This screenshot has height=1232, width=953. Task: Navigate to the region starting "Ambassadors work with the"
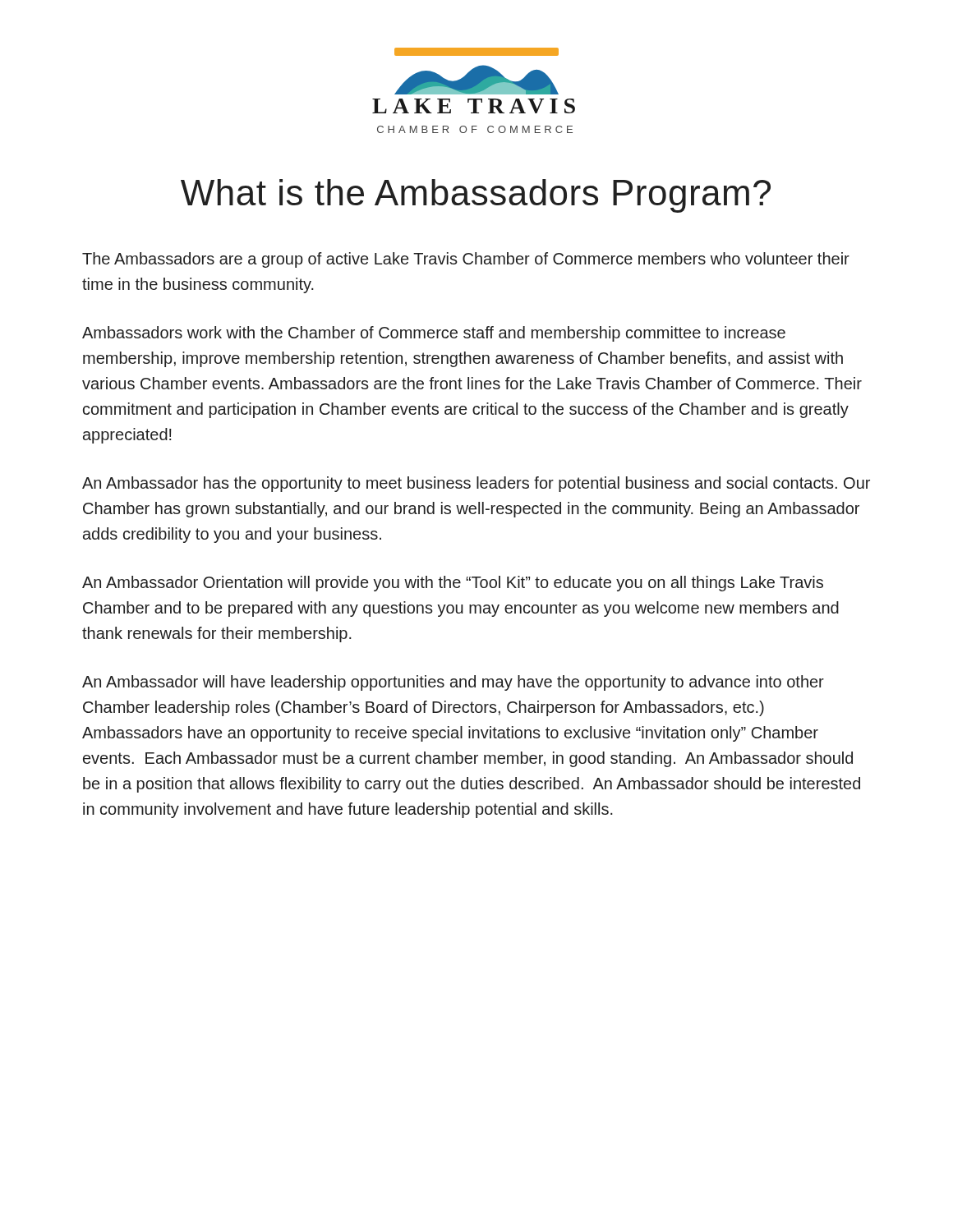click(472, 384)
